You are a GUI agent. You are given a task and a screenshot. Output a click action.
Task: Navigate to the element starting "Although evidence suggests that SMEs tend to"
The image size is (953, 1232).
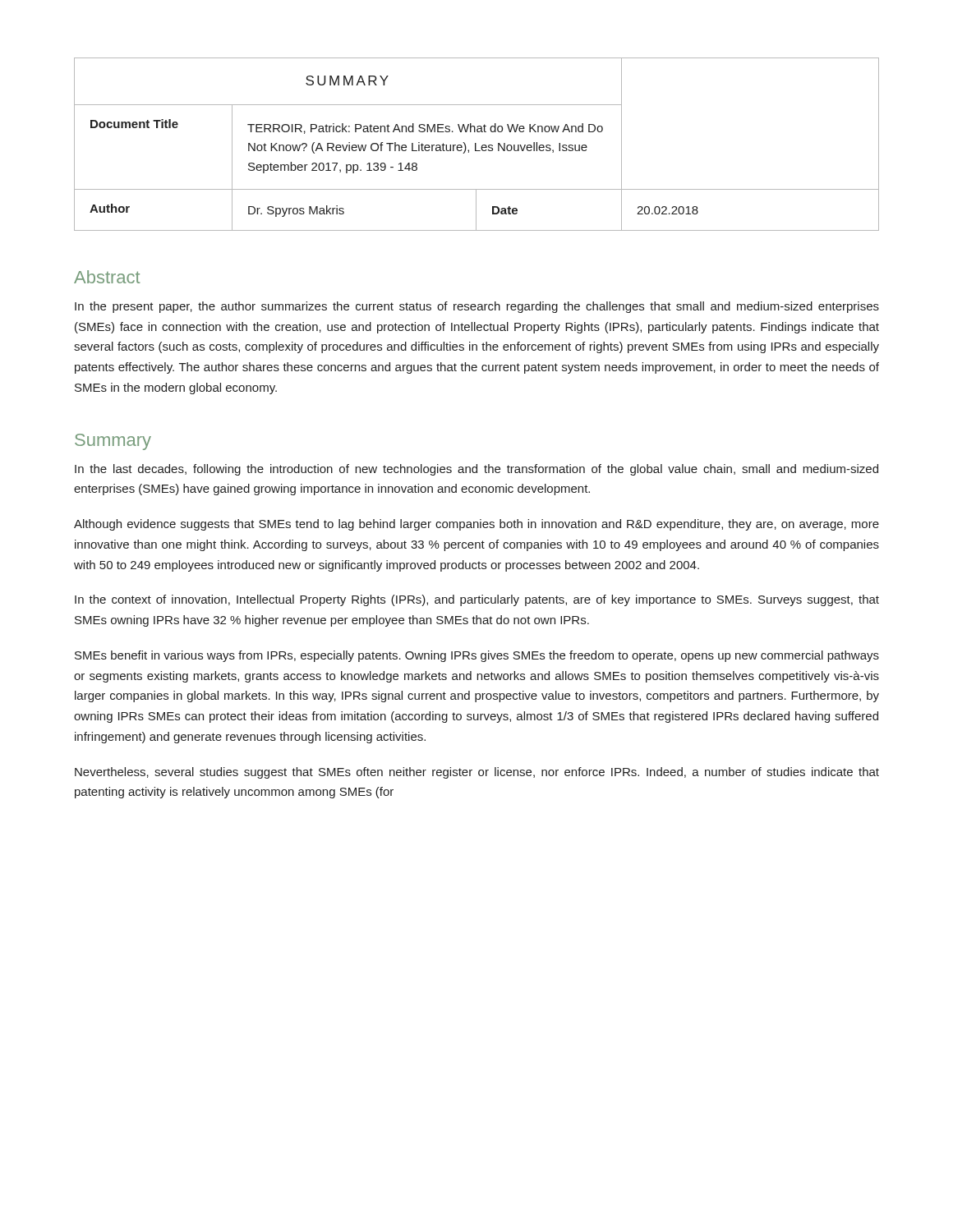tap(476, 544)
